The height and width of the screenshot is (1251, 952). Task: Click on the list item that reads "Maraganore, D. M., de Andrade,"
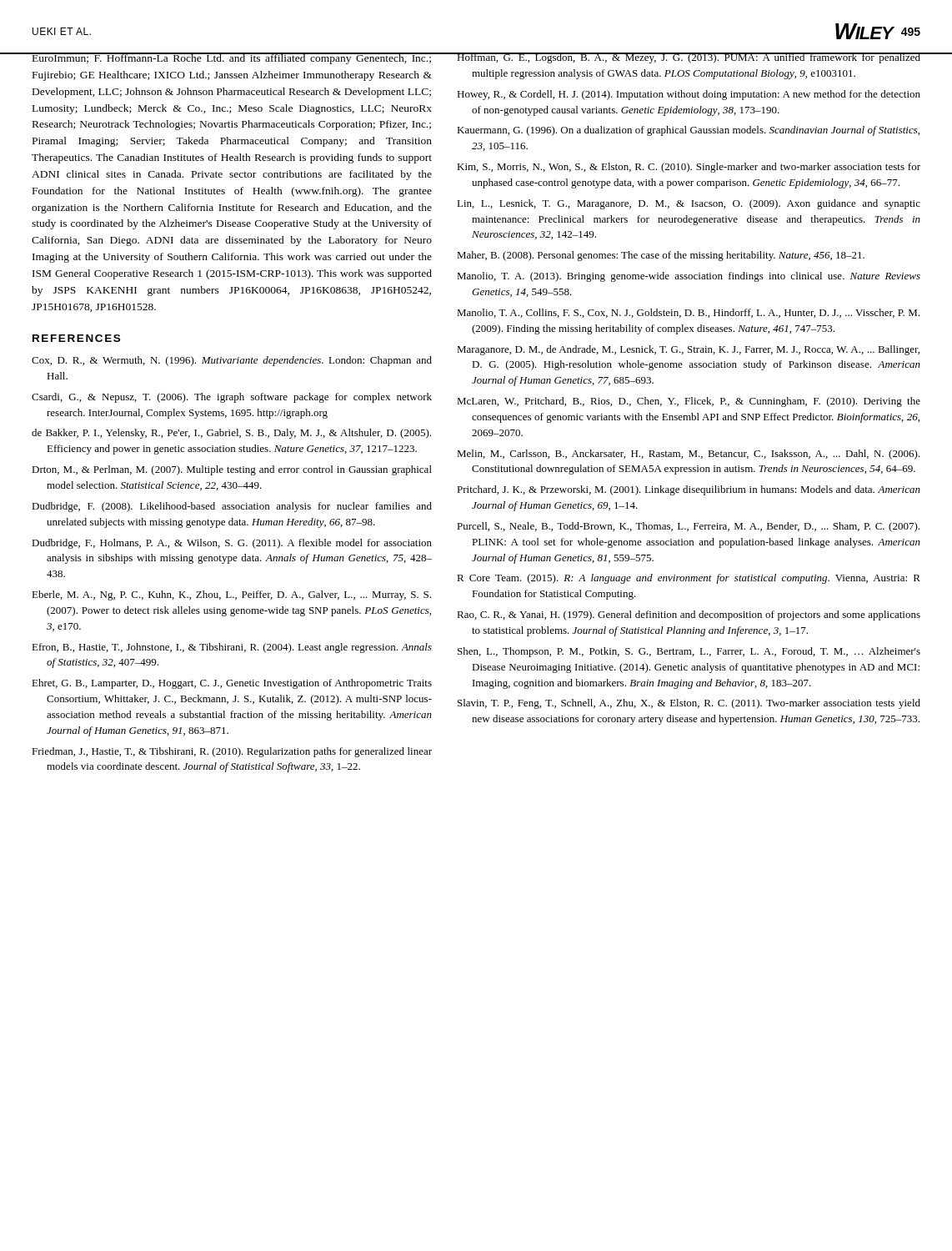point(689,364)
